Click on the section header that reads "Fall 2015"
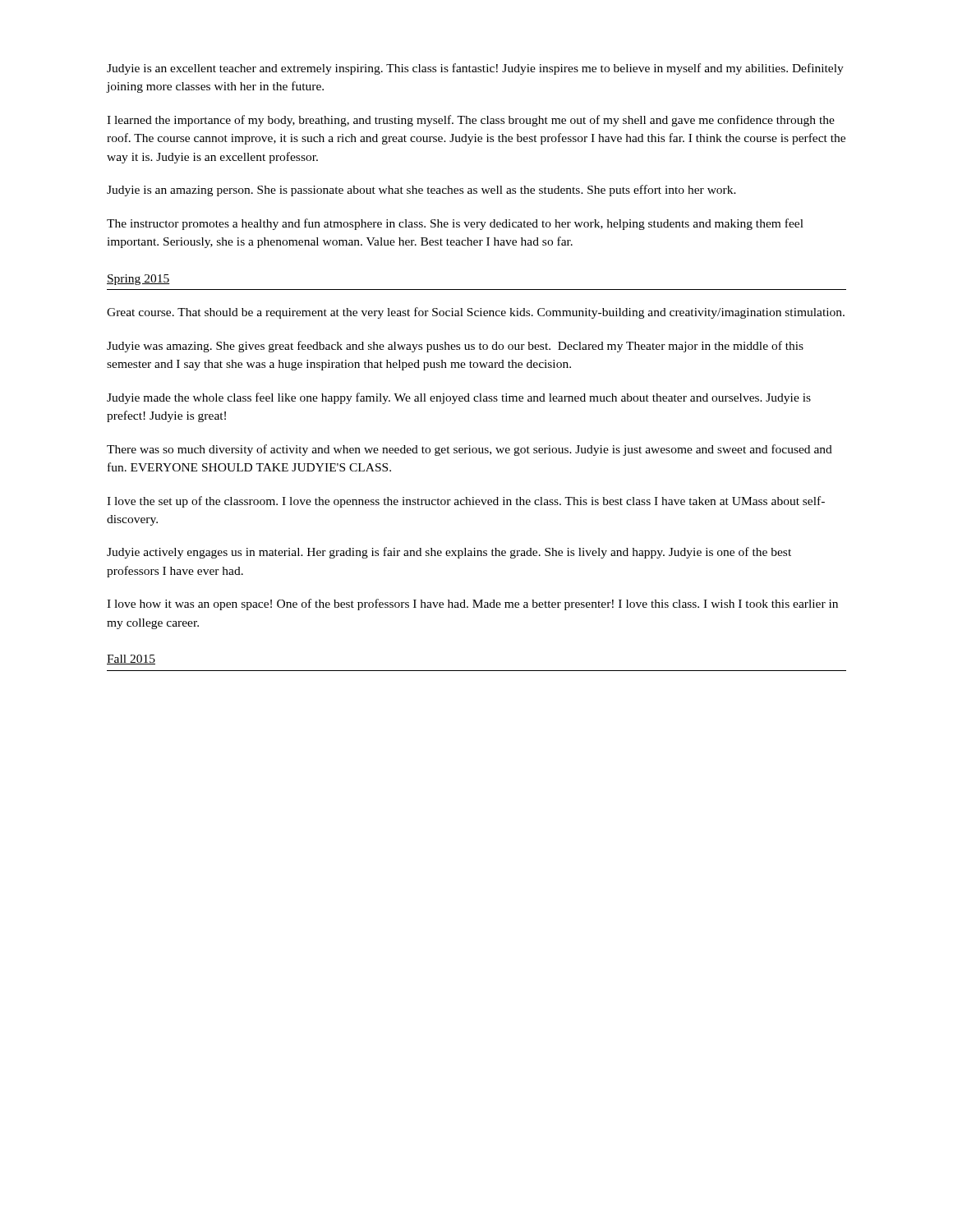This screenshot has height=1232, width=953. coord(131,659)
